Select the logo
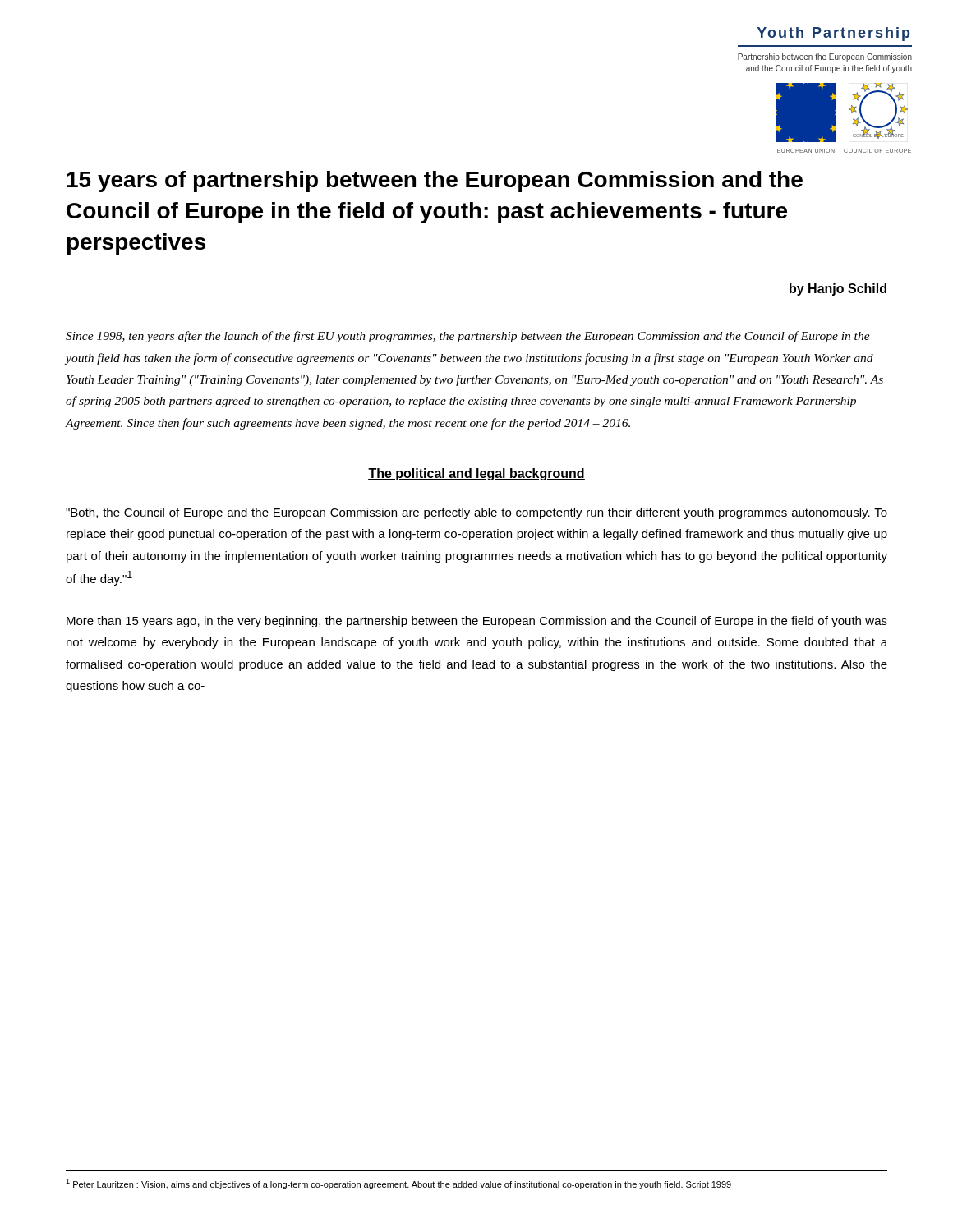 pyautogui.click(x=825, y=118)
